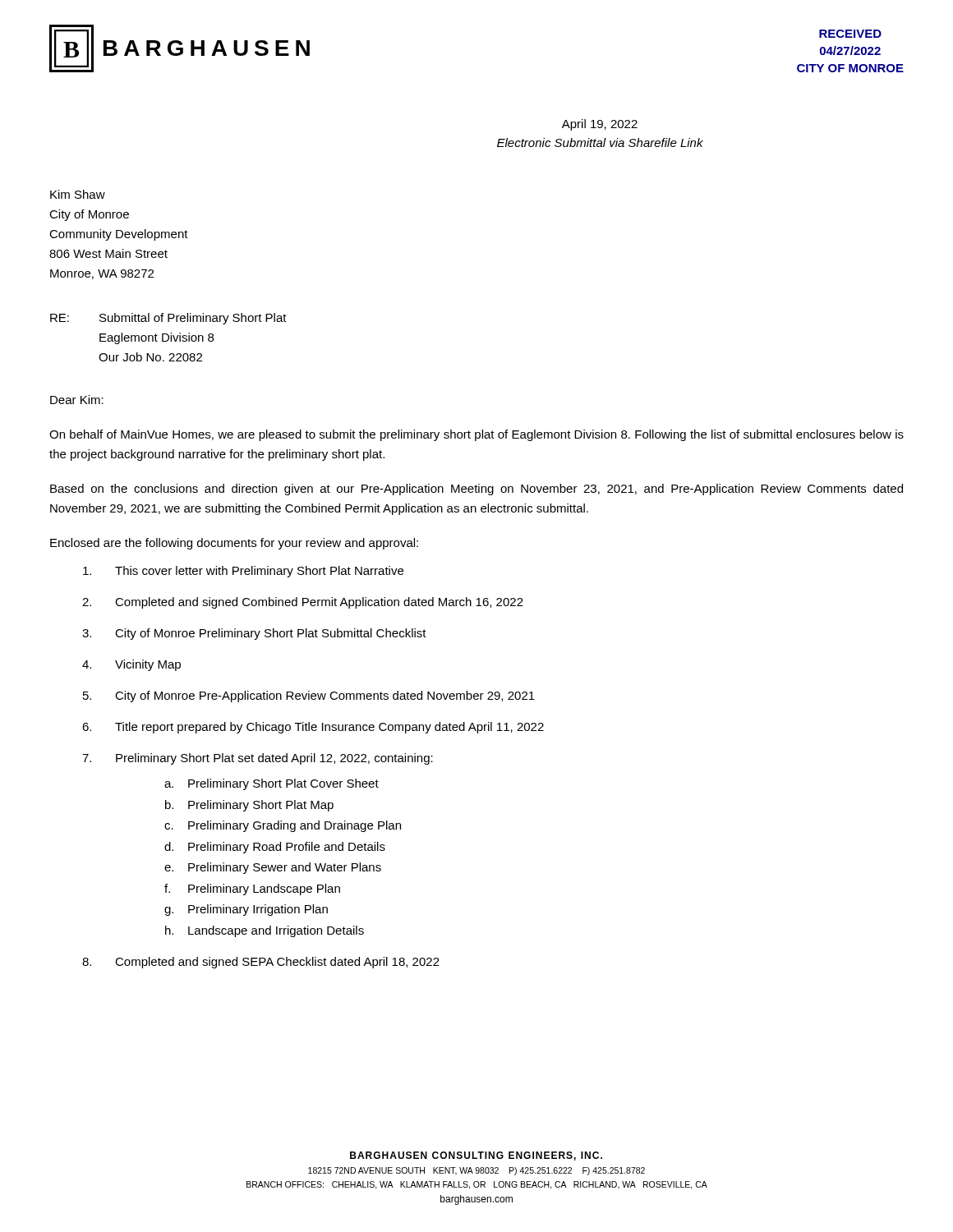
Task: Select the list item containing "8. Completed and signed SEPA Checklist dated April"
Action: coord(261,962)
